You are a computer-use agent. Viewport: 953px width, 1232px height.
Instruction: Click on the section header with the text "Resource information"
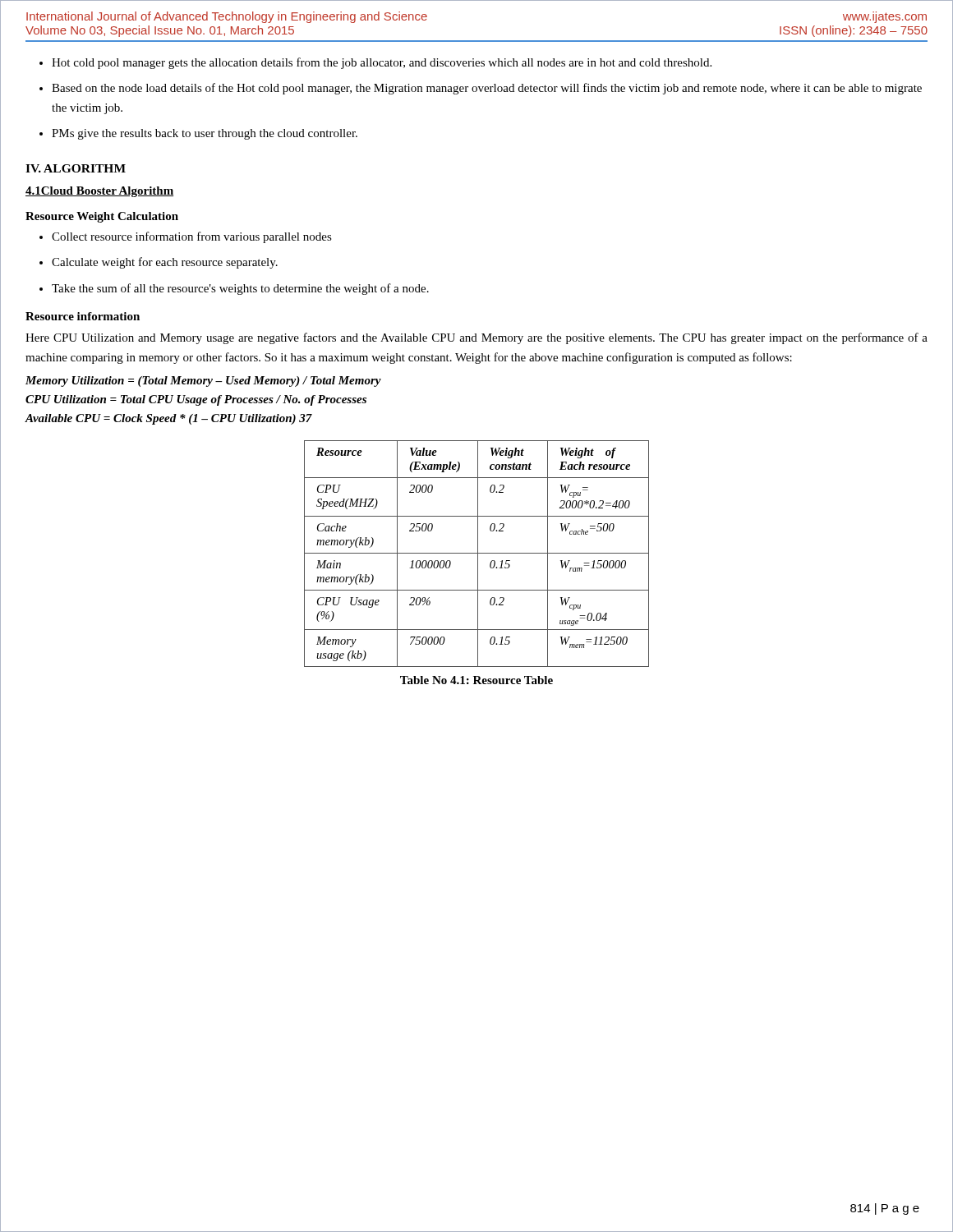tap(83, 316)
